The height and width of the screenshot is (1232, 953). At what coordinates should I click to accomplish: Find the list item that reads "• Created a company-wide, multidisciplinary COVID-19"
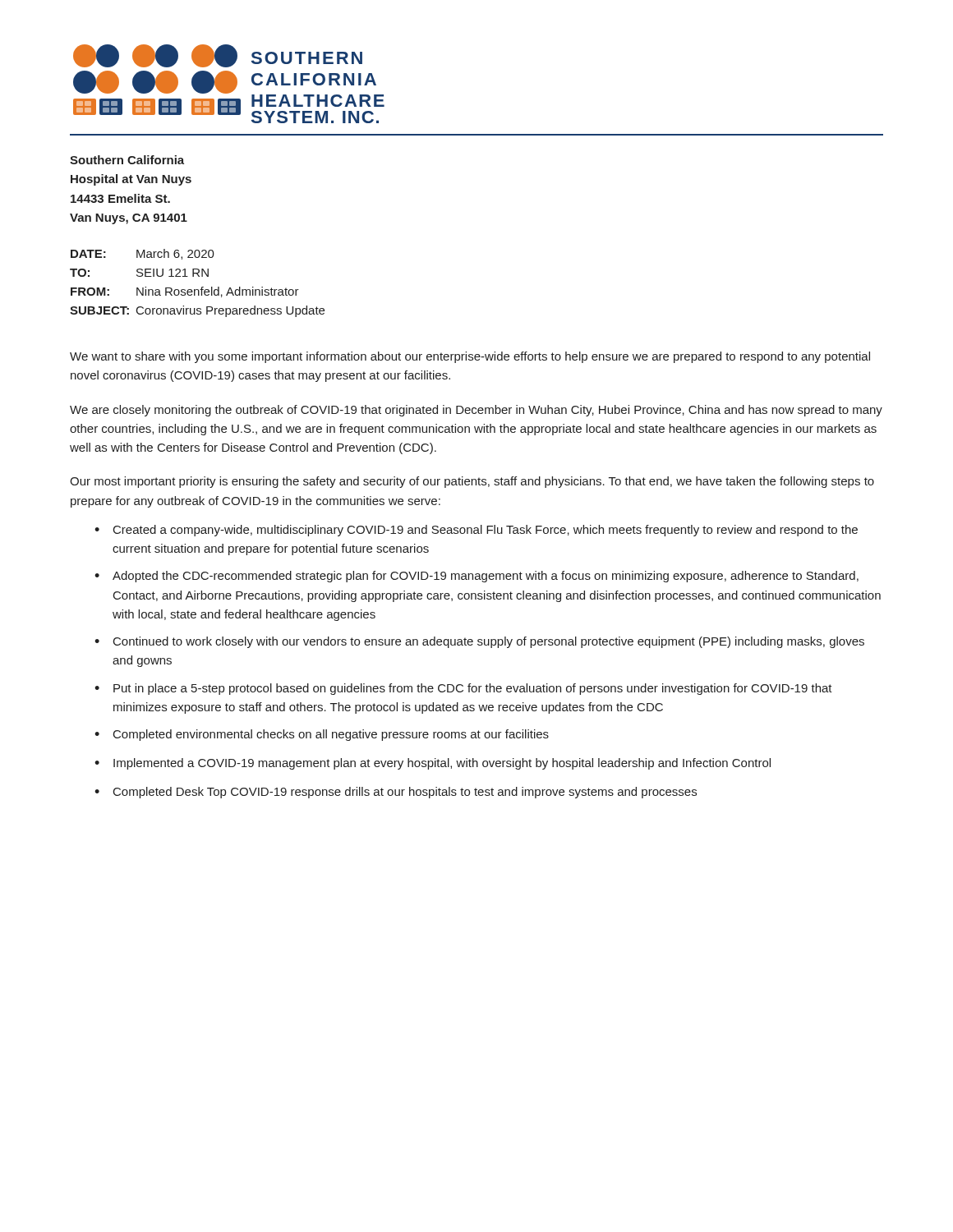click(489, 539)
